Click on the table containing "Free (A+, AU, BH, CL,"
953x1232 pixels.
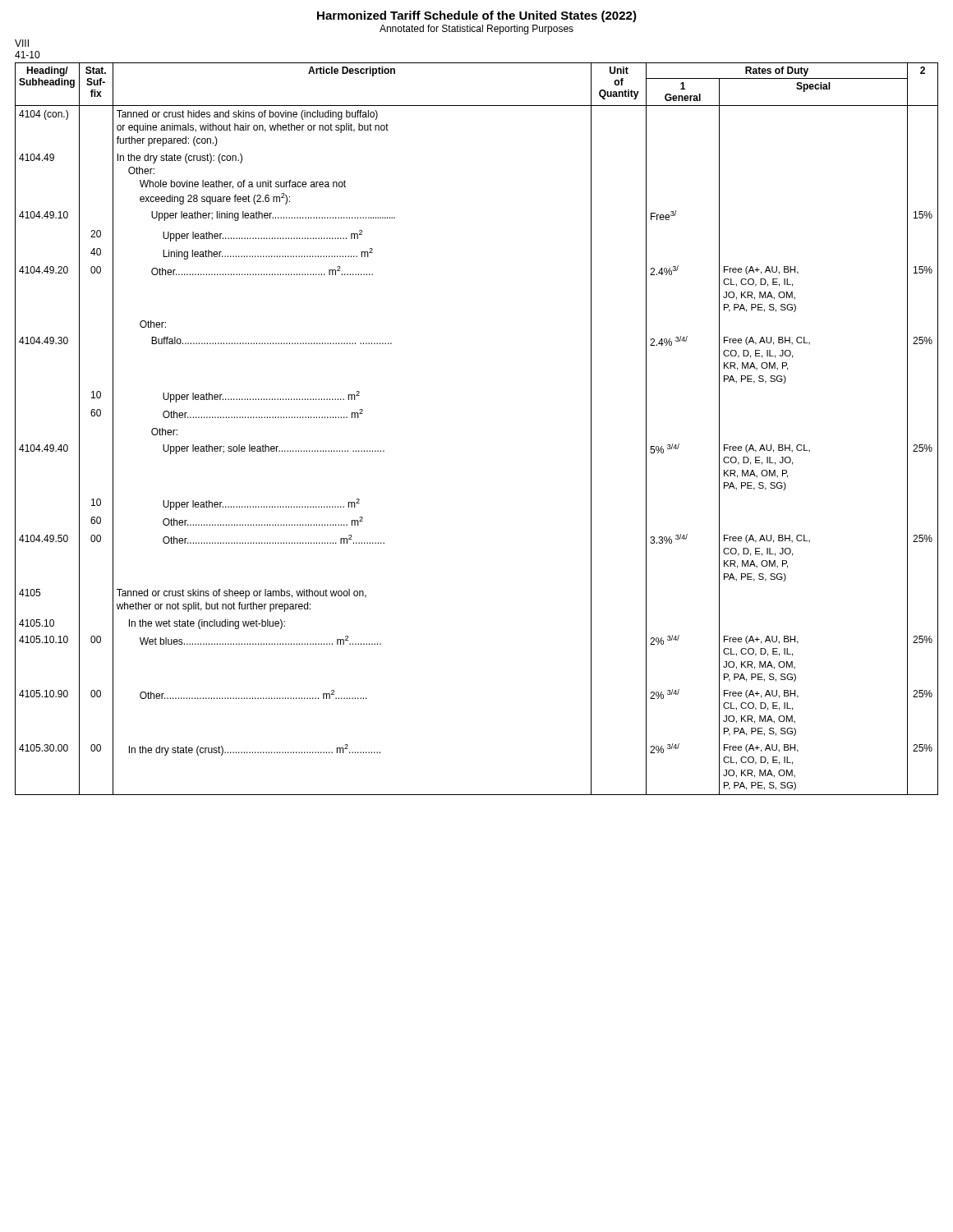click(476, 429)
